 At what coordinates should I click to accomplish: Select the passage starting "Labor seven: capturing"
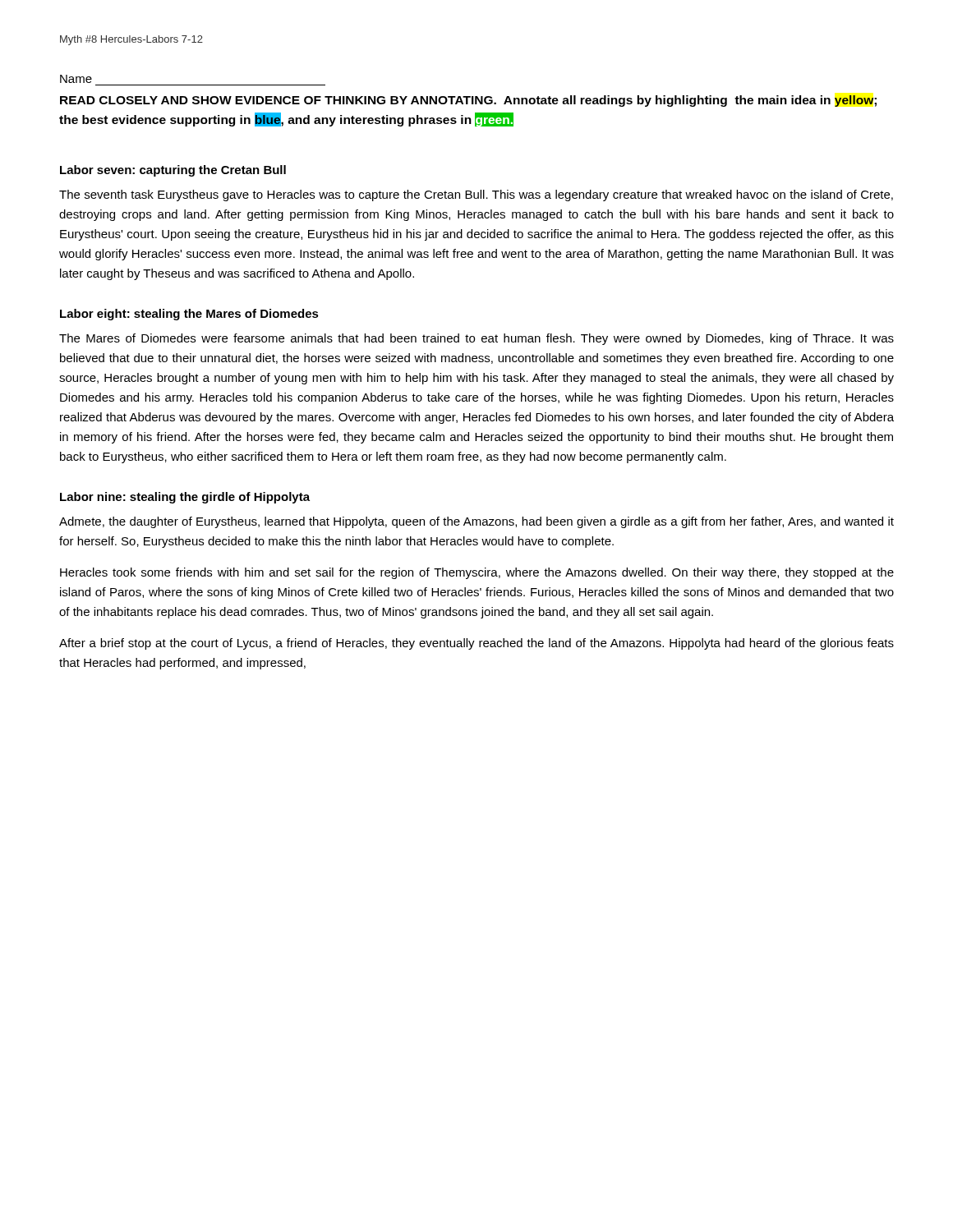[173, 170]
